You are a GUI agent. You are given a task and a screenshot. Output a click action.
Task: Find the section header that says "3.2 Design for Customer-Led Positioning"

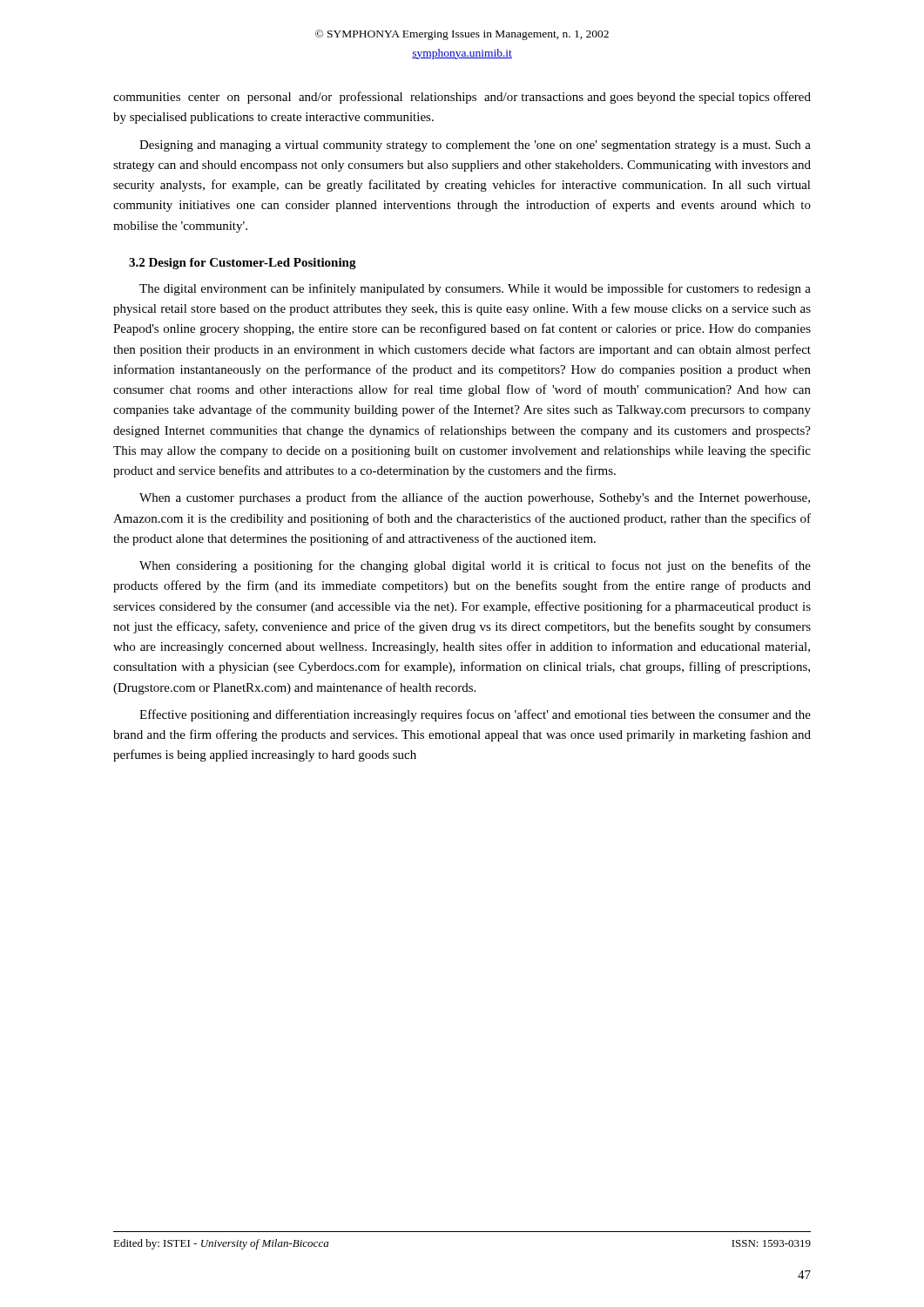click(242, 262)
